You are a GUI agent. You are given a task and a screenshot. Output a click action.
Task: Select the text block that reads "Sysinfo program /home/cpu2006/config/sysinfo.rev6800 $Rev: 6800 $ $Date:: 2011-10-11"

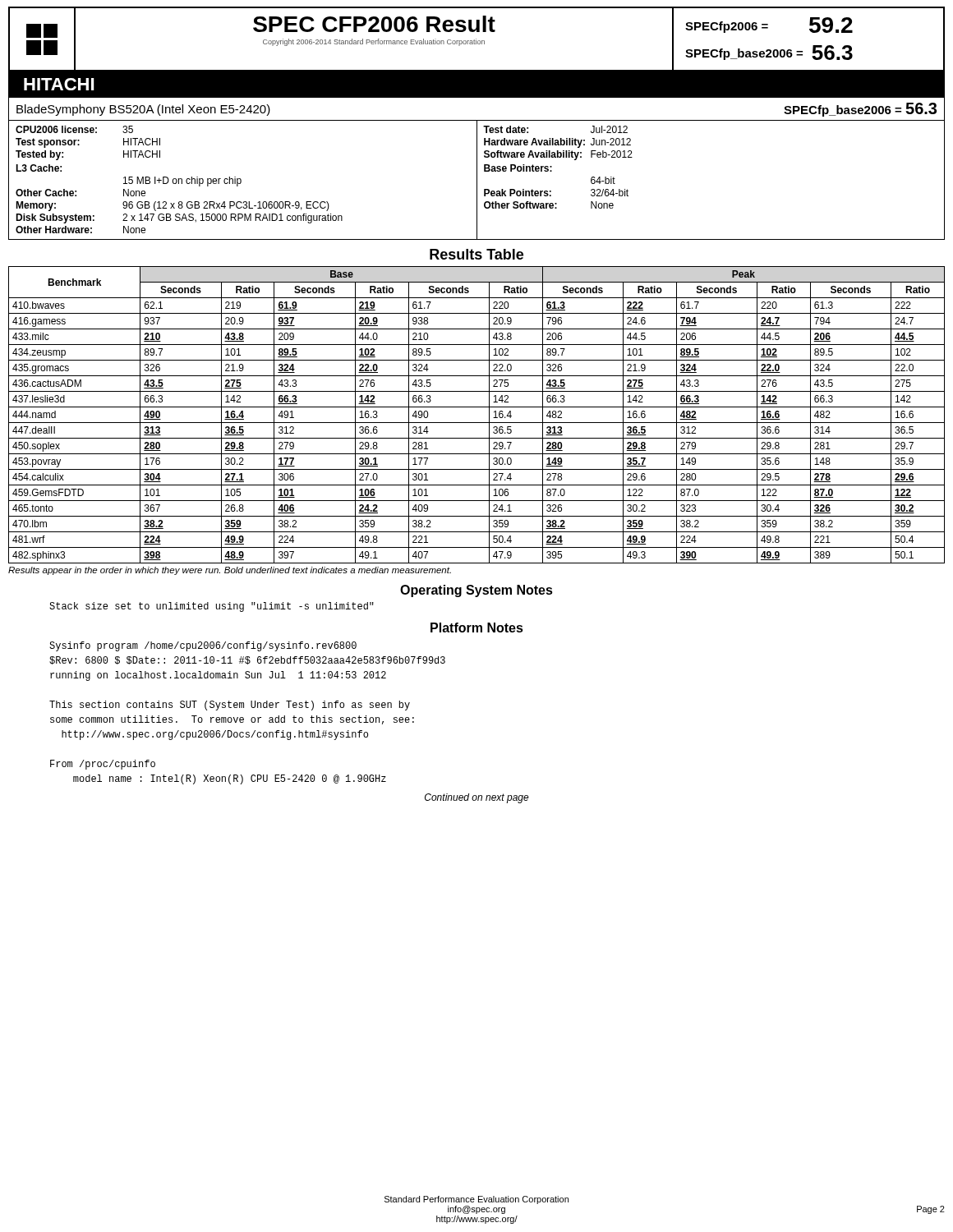point(247,713)
